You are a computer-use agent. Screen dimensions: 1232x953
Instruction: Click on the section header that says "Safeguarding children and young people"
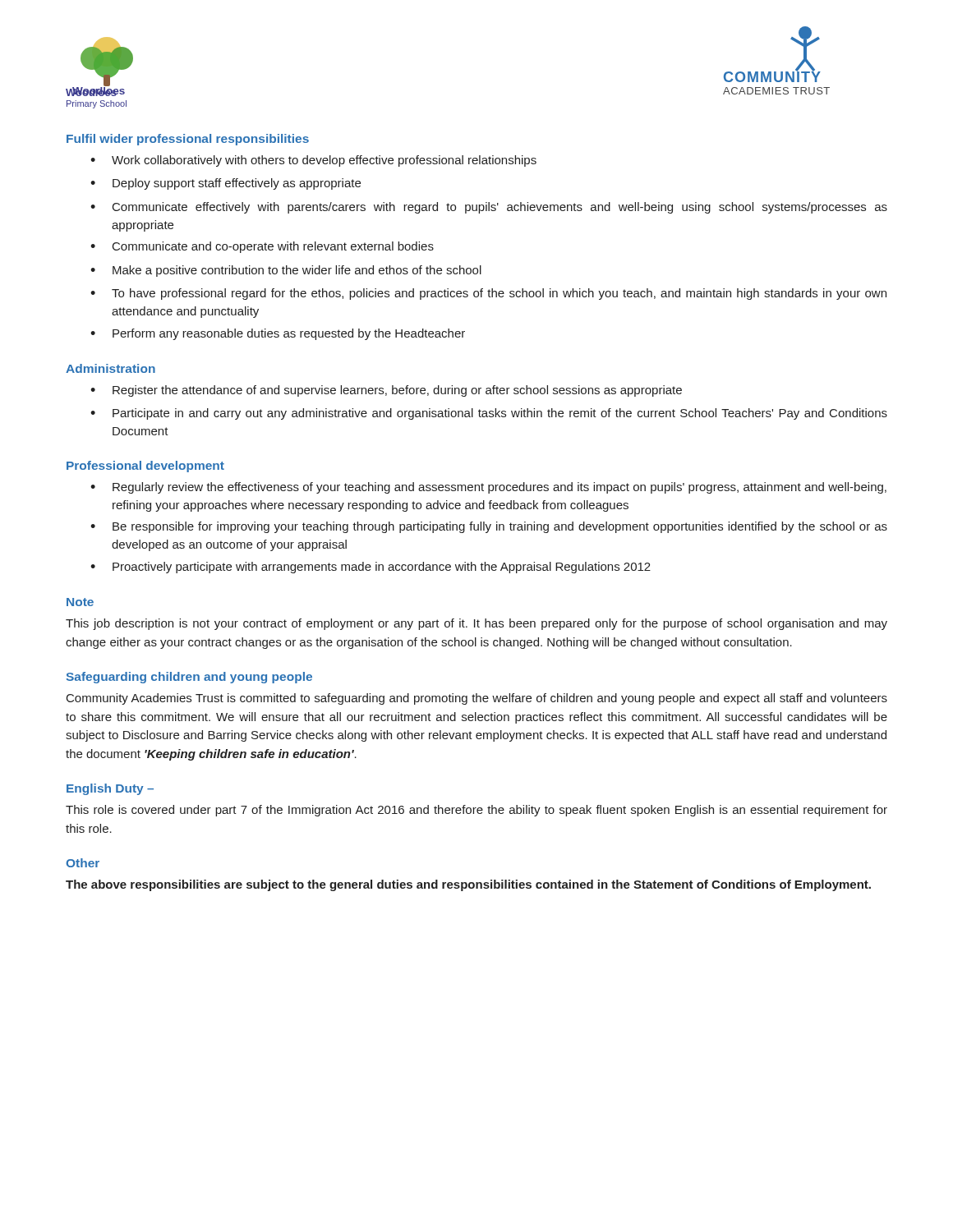(x=189, y=677)
